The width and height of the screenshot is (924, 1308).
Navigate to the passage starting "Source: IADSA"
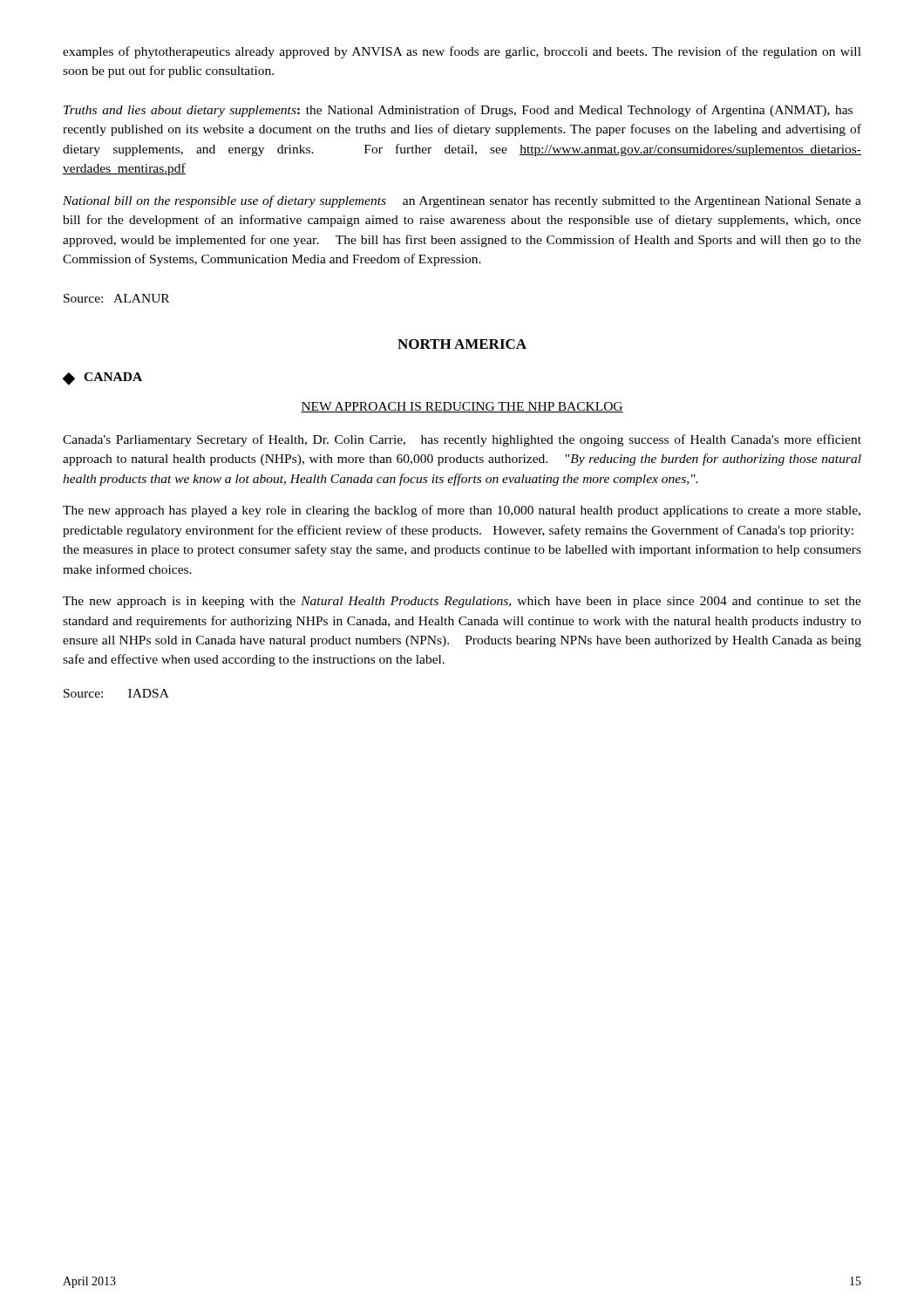pyautogui.click(x=82, y=693)
